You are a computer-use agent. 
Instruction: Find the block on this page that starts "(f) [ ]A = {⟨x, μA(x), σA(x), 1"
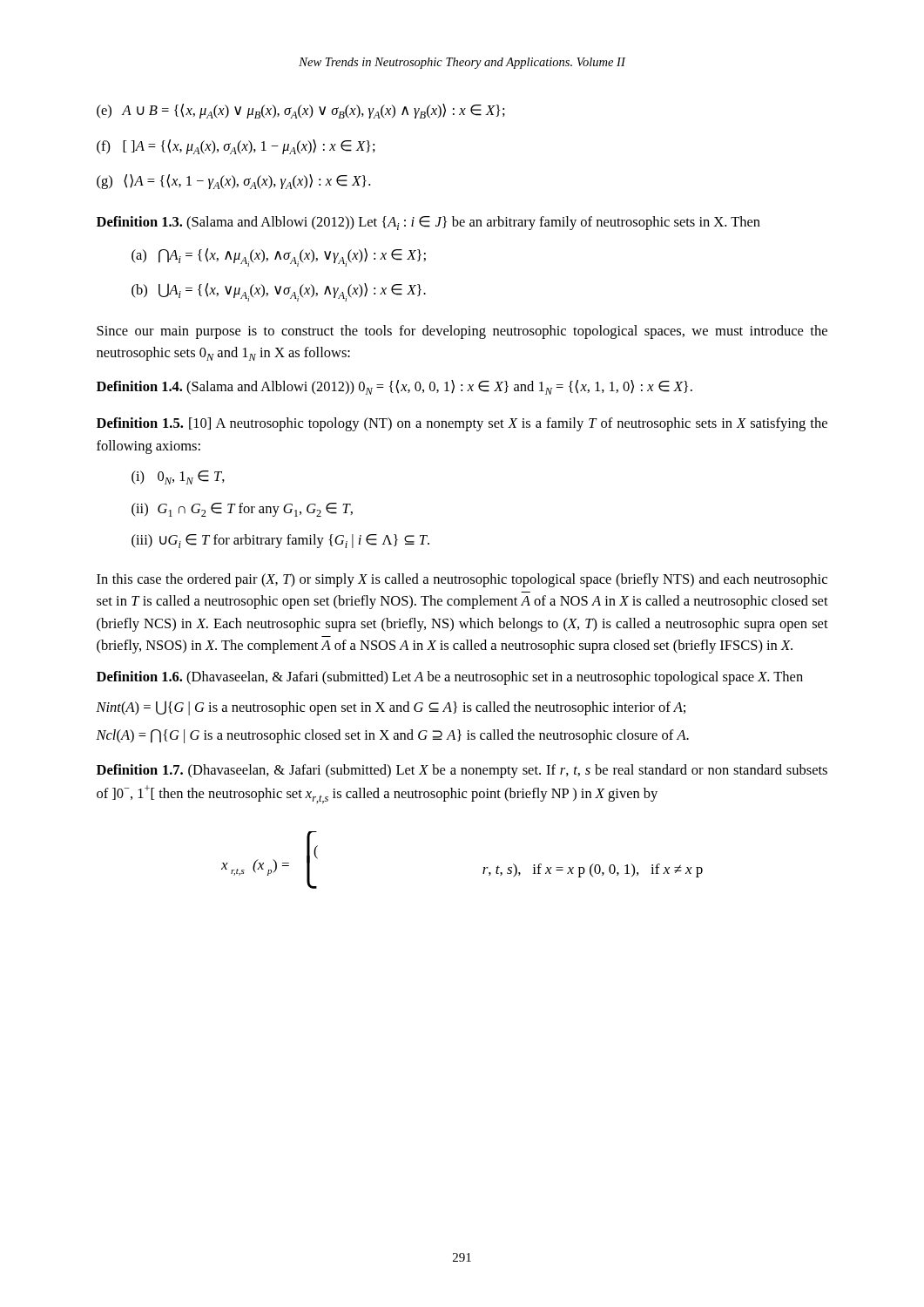point(236,147)
